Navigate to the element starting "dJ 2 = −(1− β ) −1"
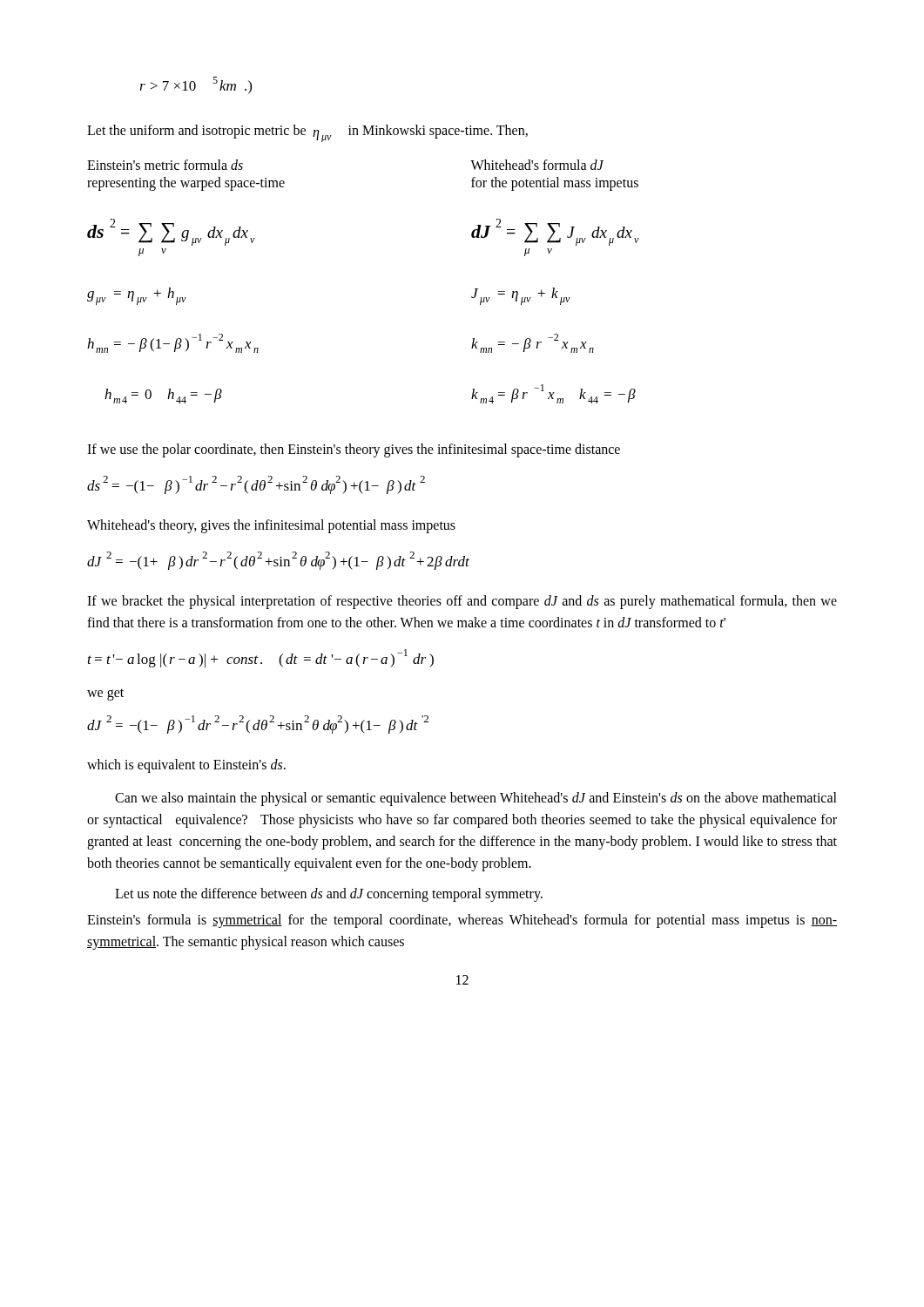The image size is (924, 1307). pyautogui.click(x=331, y=723)
